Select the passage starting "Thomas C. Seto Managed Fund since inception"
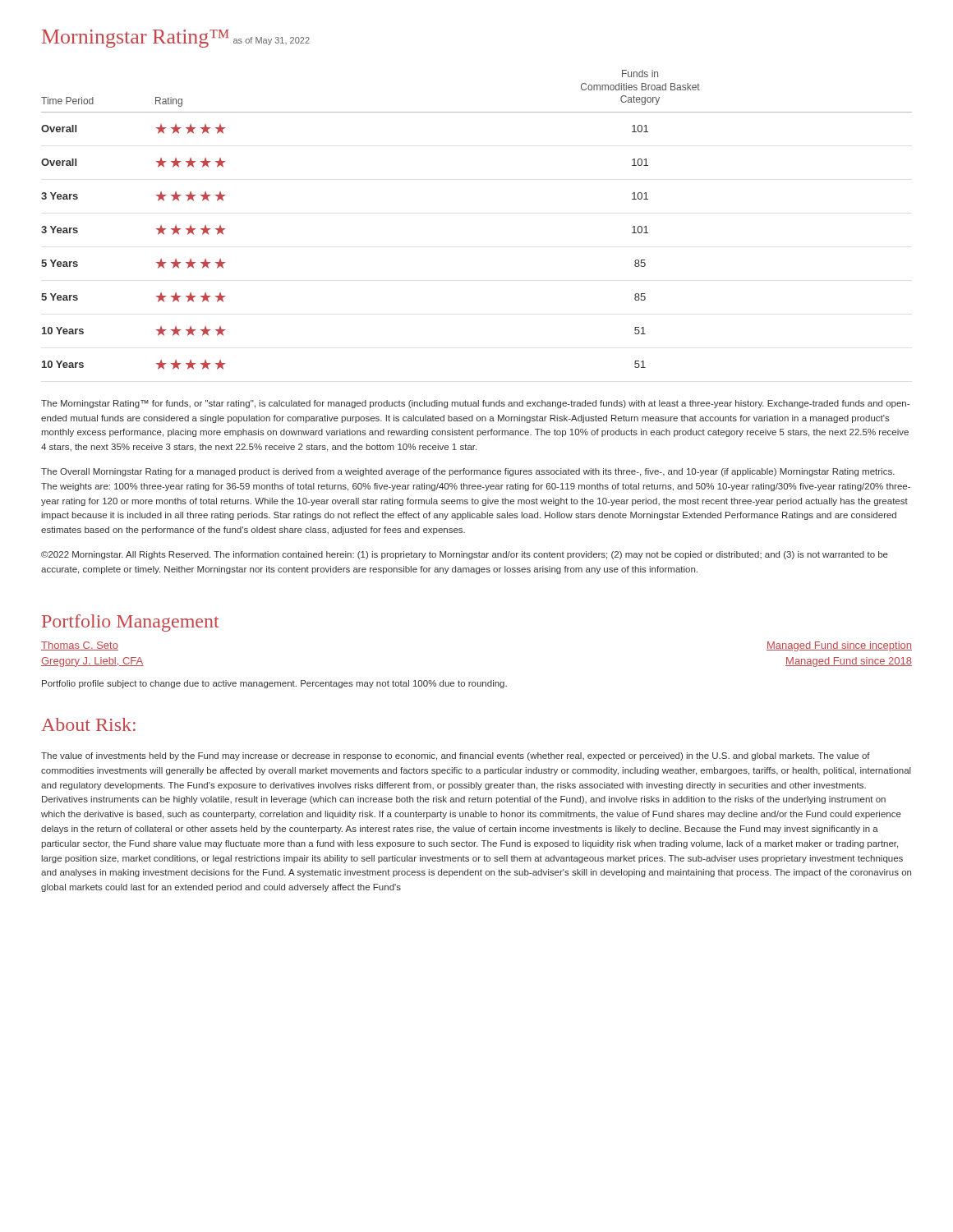 79,647
